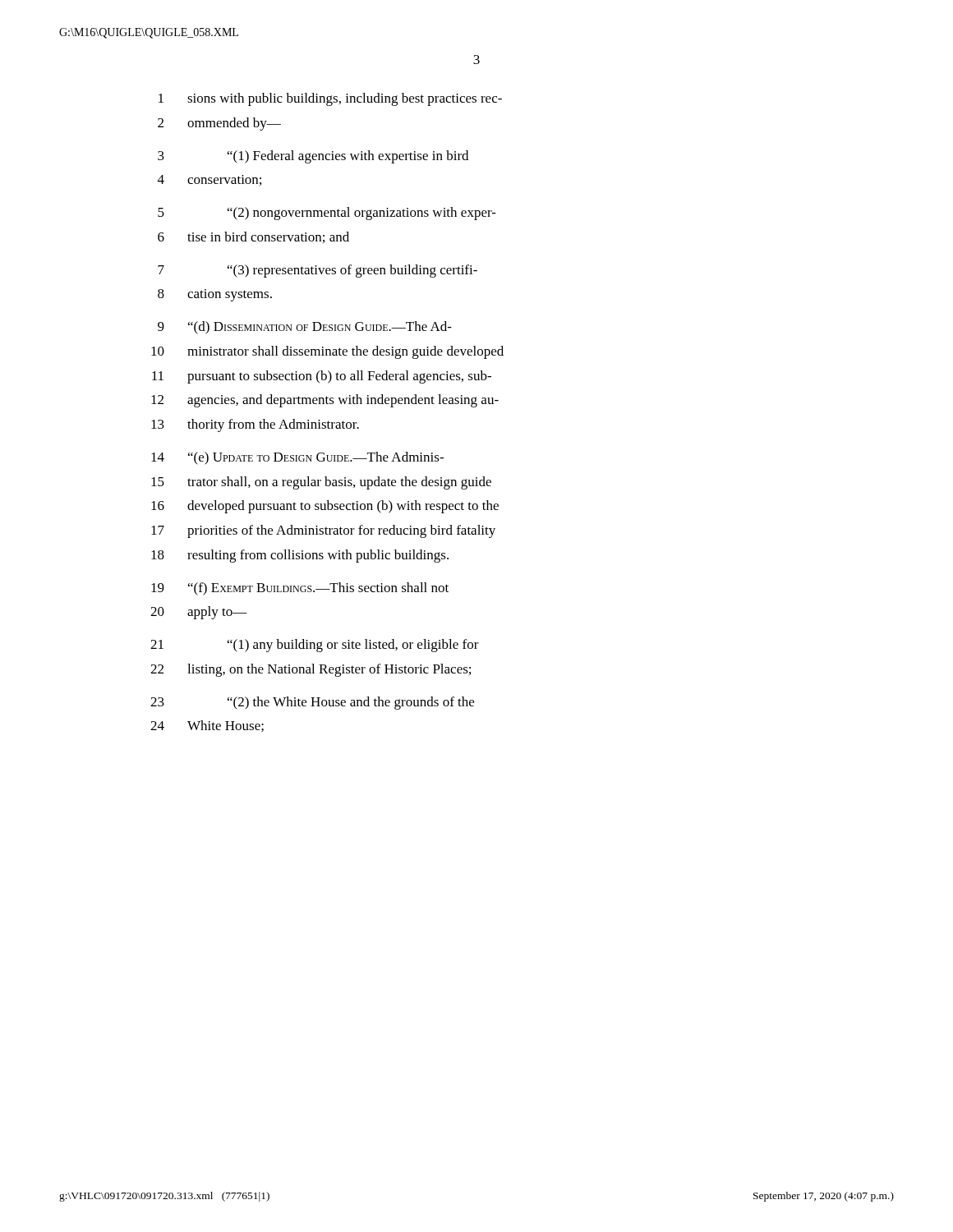Click the passage that begins "23 “(2) the White House and the"
This screenshot has height=1232, width=953.
pyautogui.click(x=479, y=714)
